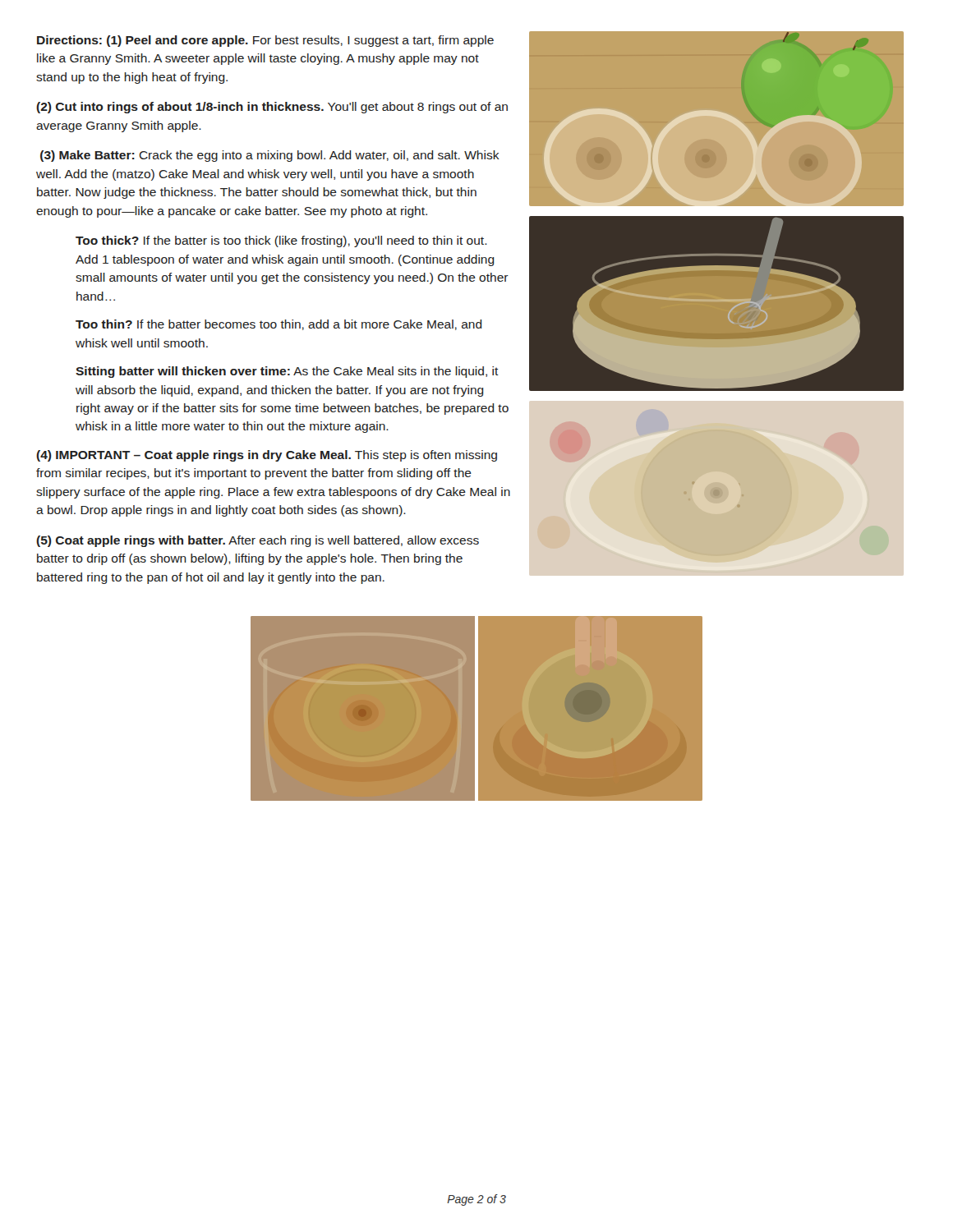Locate the block of text that opens with "(4) IMPORTANT – Coat apple rings in dry"
The width and height of the screenshot is (953, 1232).
(x=273, y=482)
